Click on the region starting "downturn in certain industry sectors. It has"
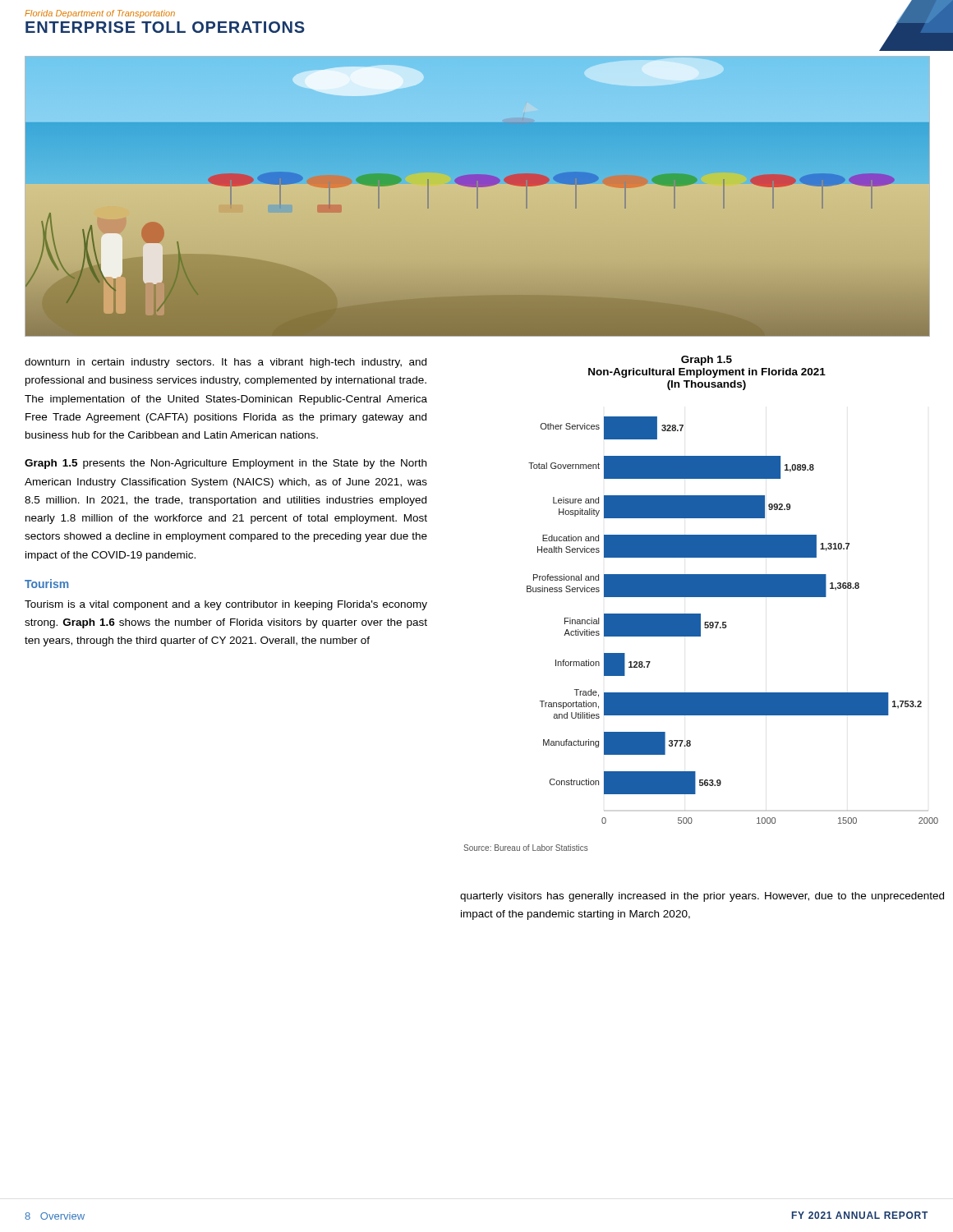 tap(226, 398)
